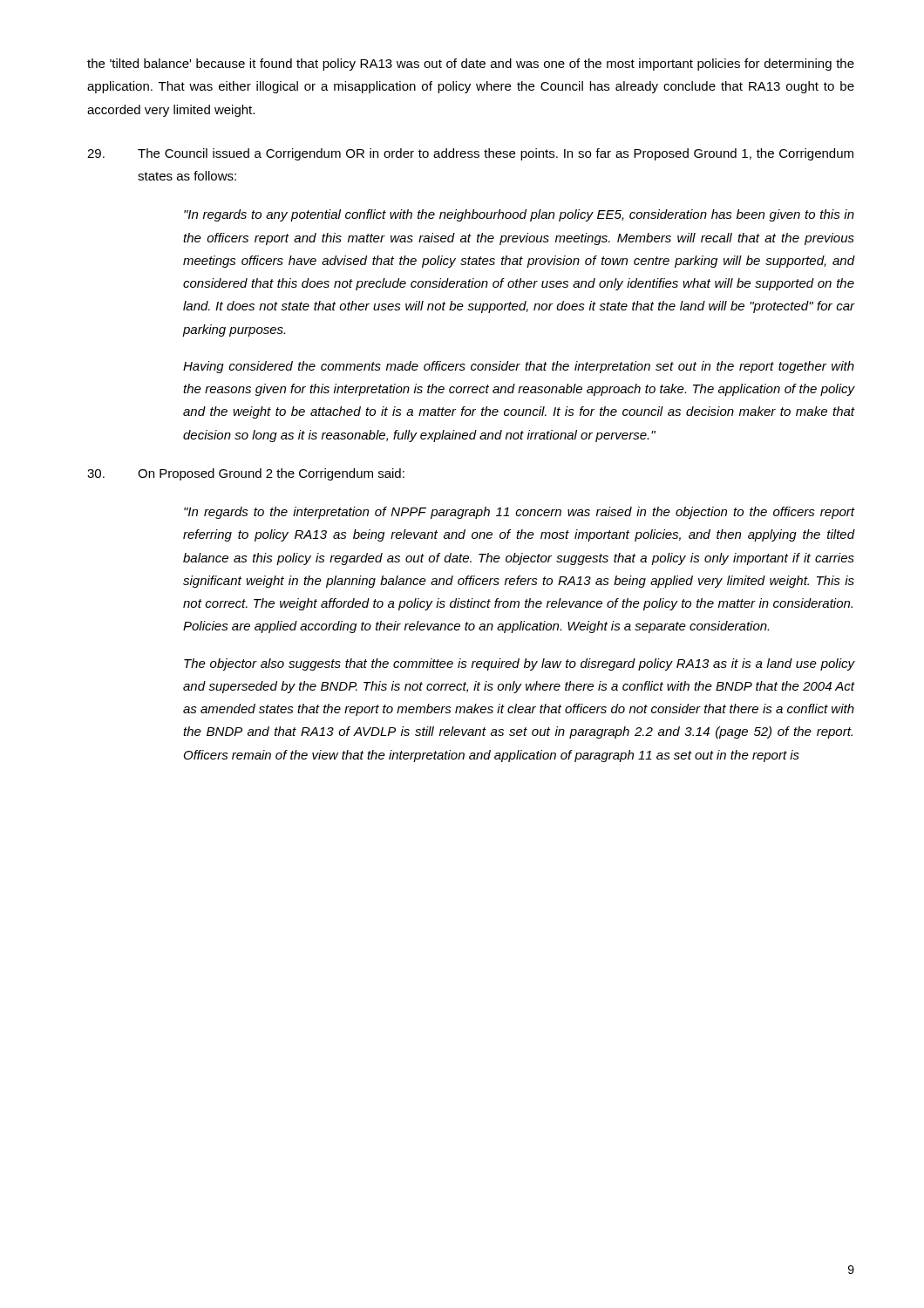Point to the block beginning ""In regards to the interpretation of NPPF"
This screenshot has width=924, height=1308.
point(519,633)
